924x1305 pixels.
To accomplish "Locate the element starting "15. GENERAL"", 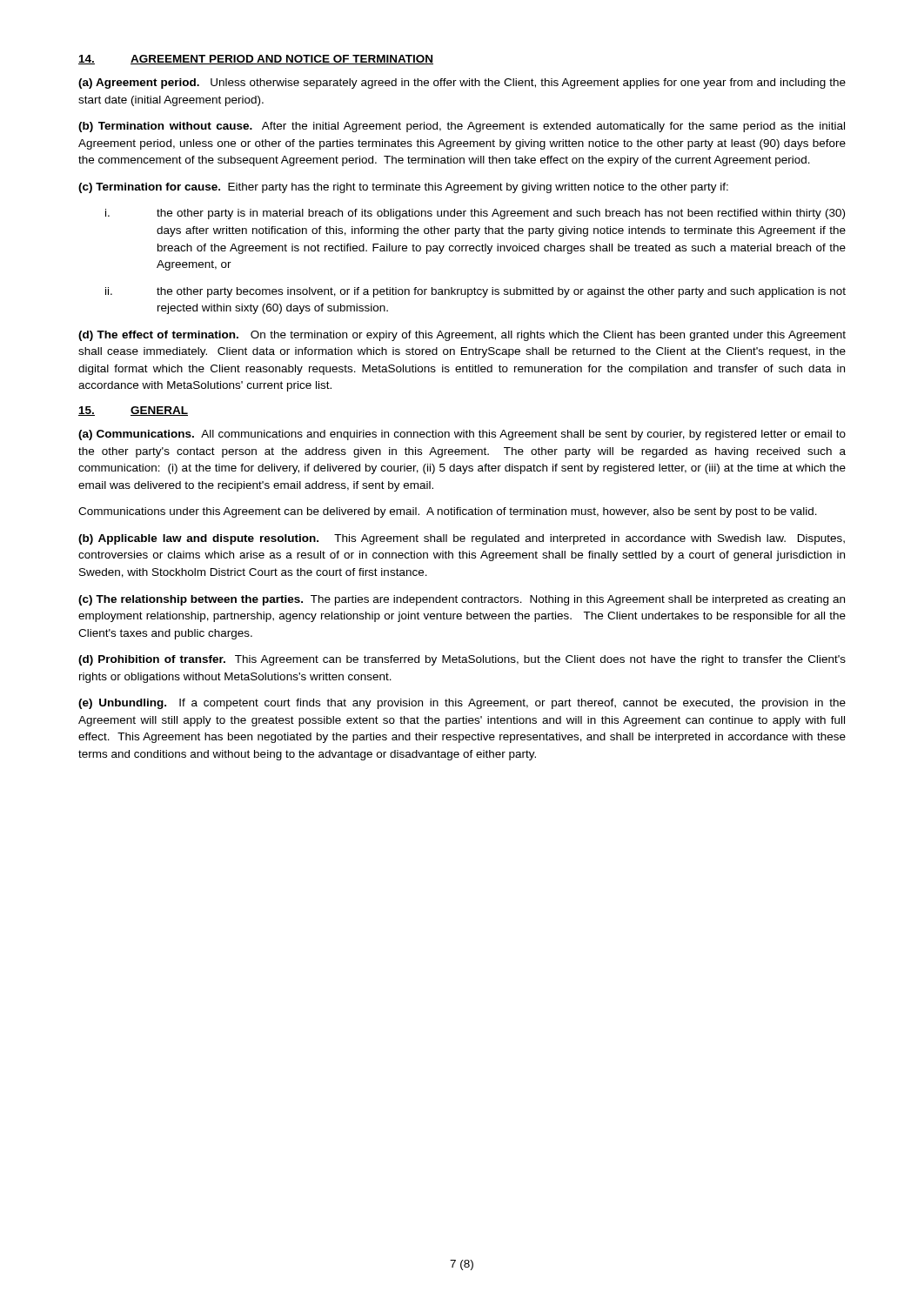I will click(133, 410).
